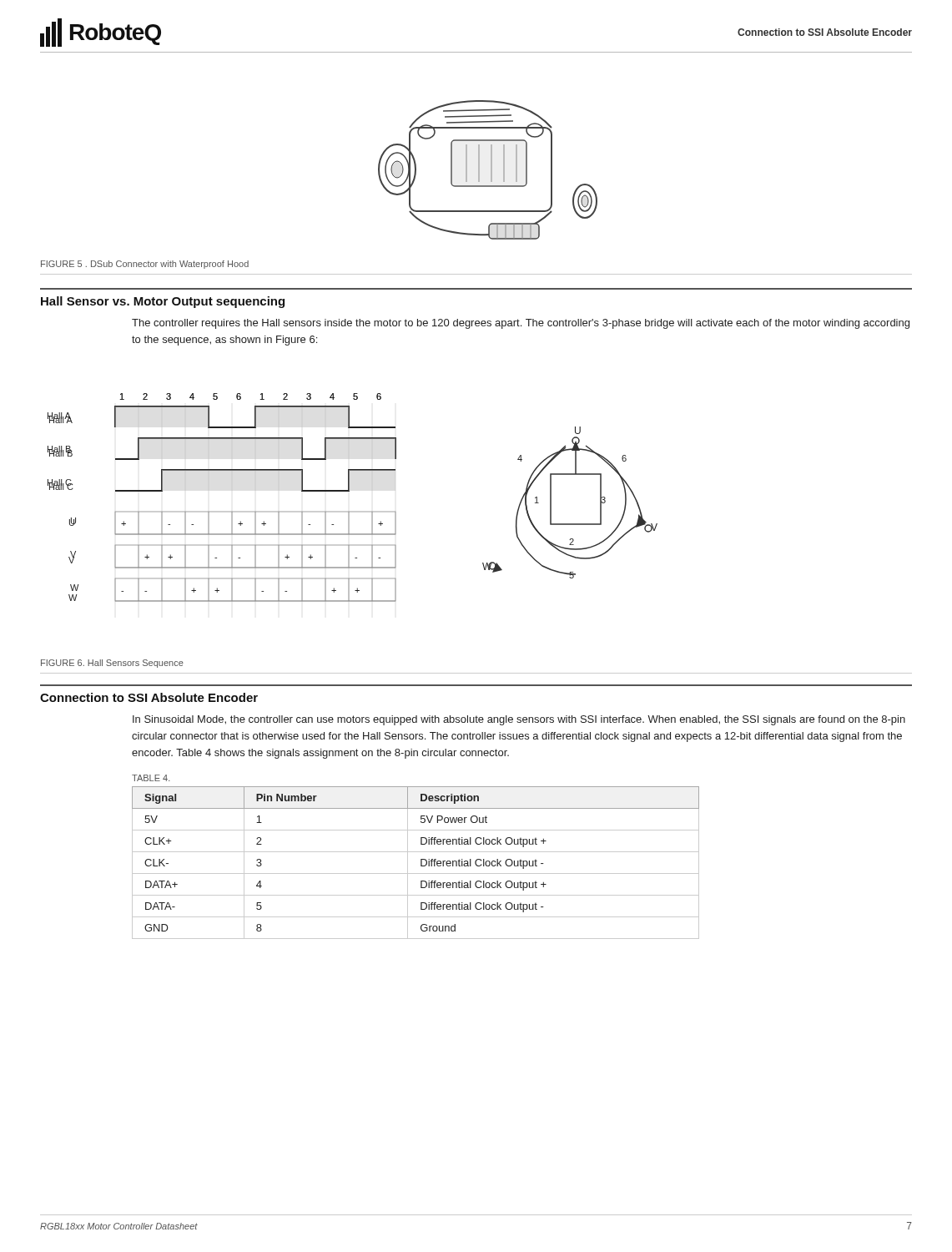Locate the caption that reads "FIGURE 6. Hall Sensors Sequence"
The image size is (952, 1252).
(112, 663)
